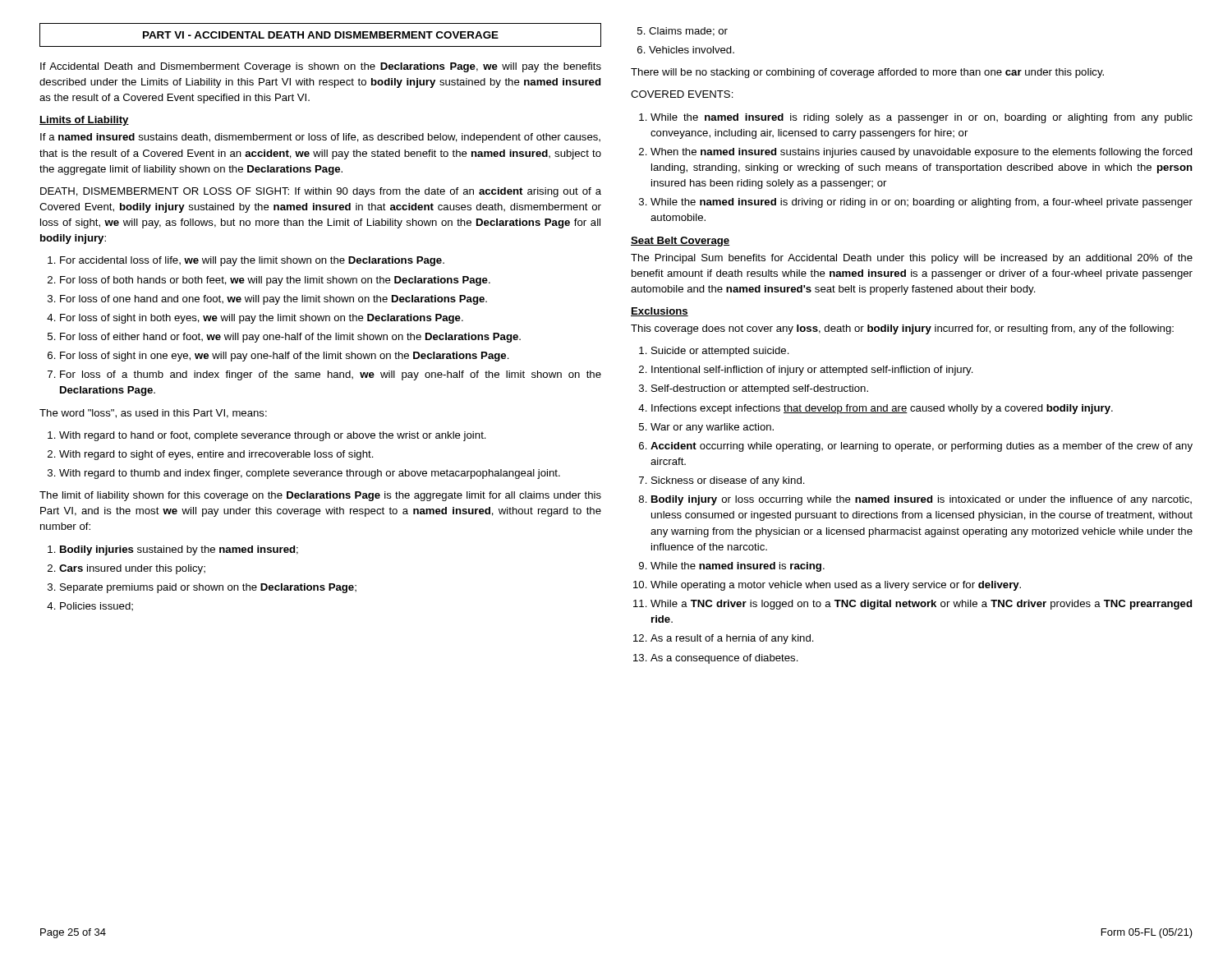
Task: Where is the passage that starts "For loss of a thumb and"?
Action: tap(330, 382)
